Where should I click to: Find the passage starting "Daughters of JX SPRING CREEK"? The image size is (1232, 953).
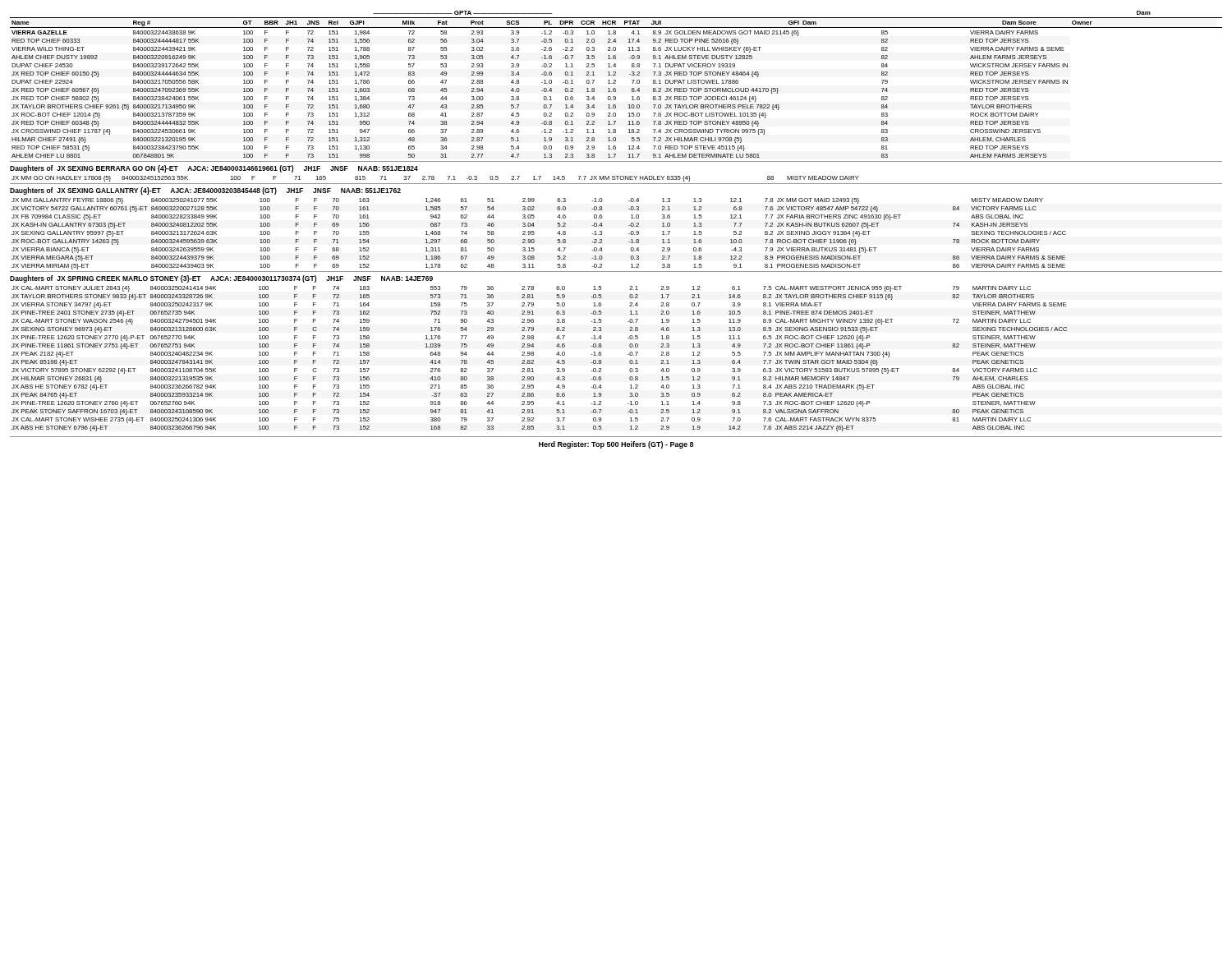pos(221,279)
